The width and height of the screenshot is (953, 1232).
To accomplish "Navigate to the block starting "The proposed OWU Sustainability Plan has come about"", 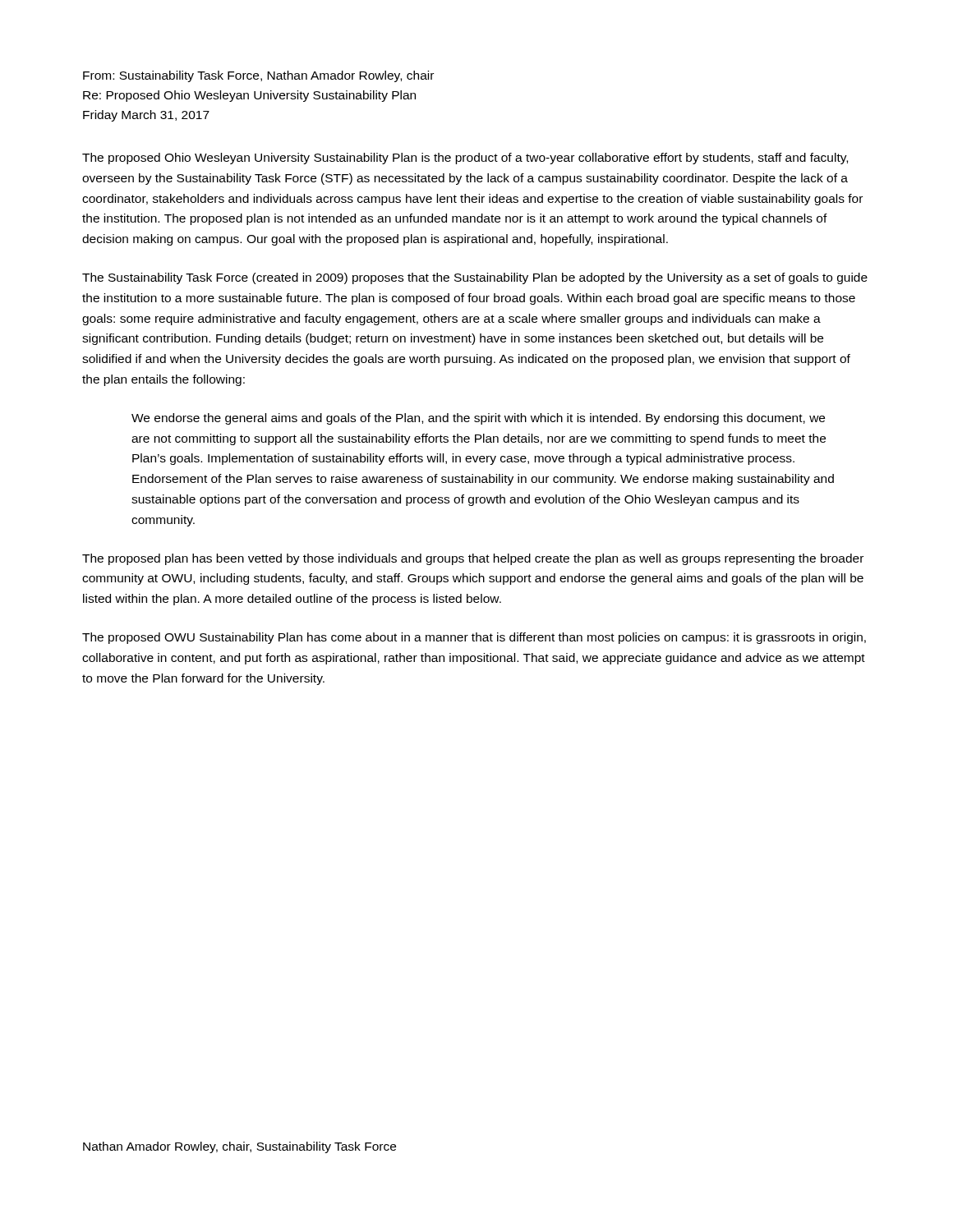I will (474, 657).
